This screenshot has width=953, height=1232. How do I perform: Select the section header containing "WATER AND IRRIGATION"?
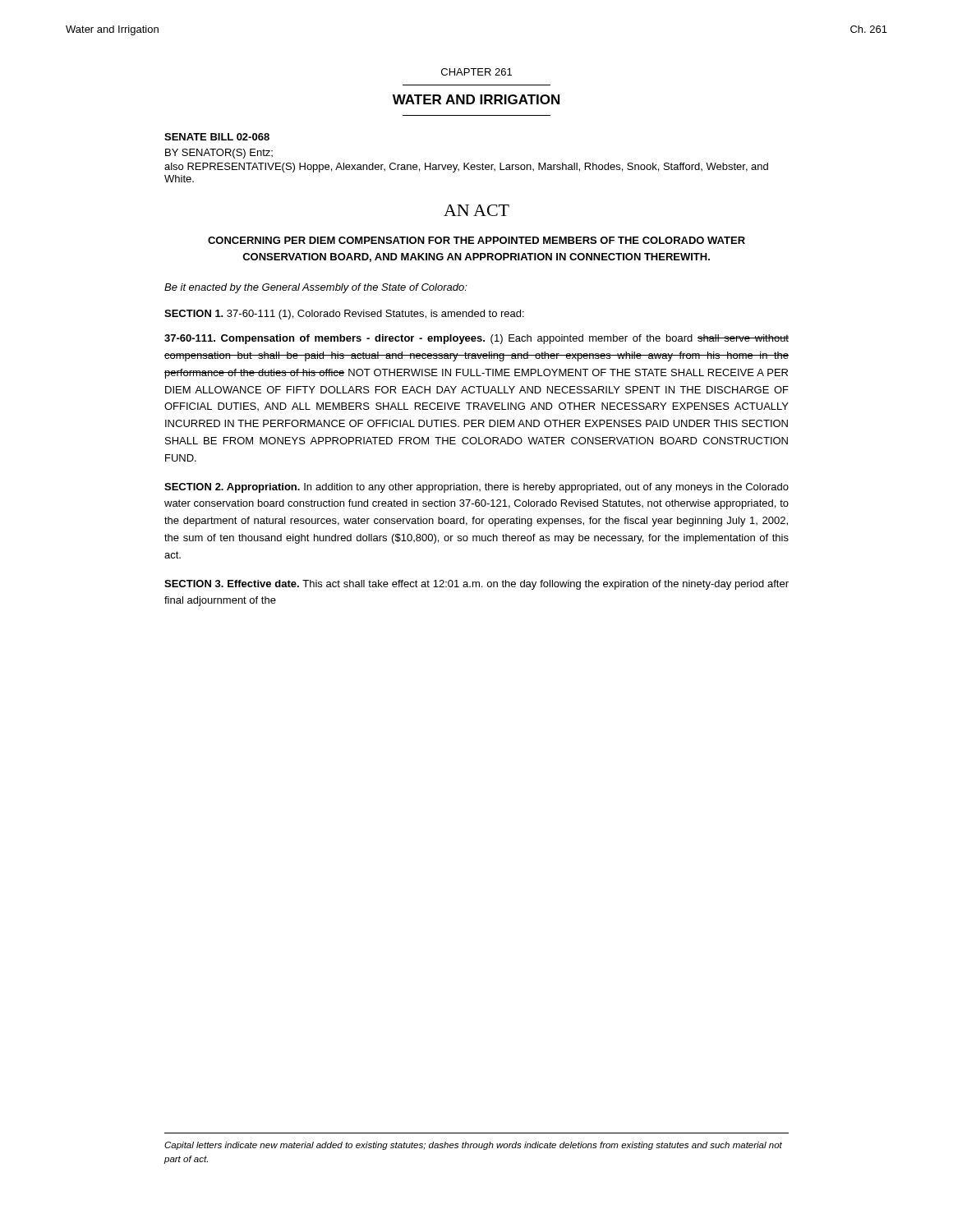click(476, 100)
